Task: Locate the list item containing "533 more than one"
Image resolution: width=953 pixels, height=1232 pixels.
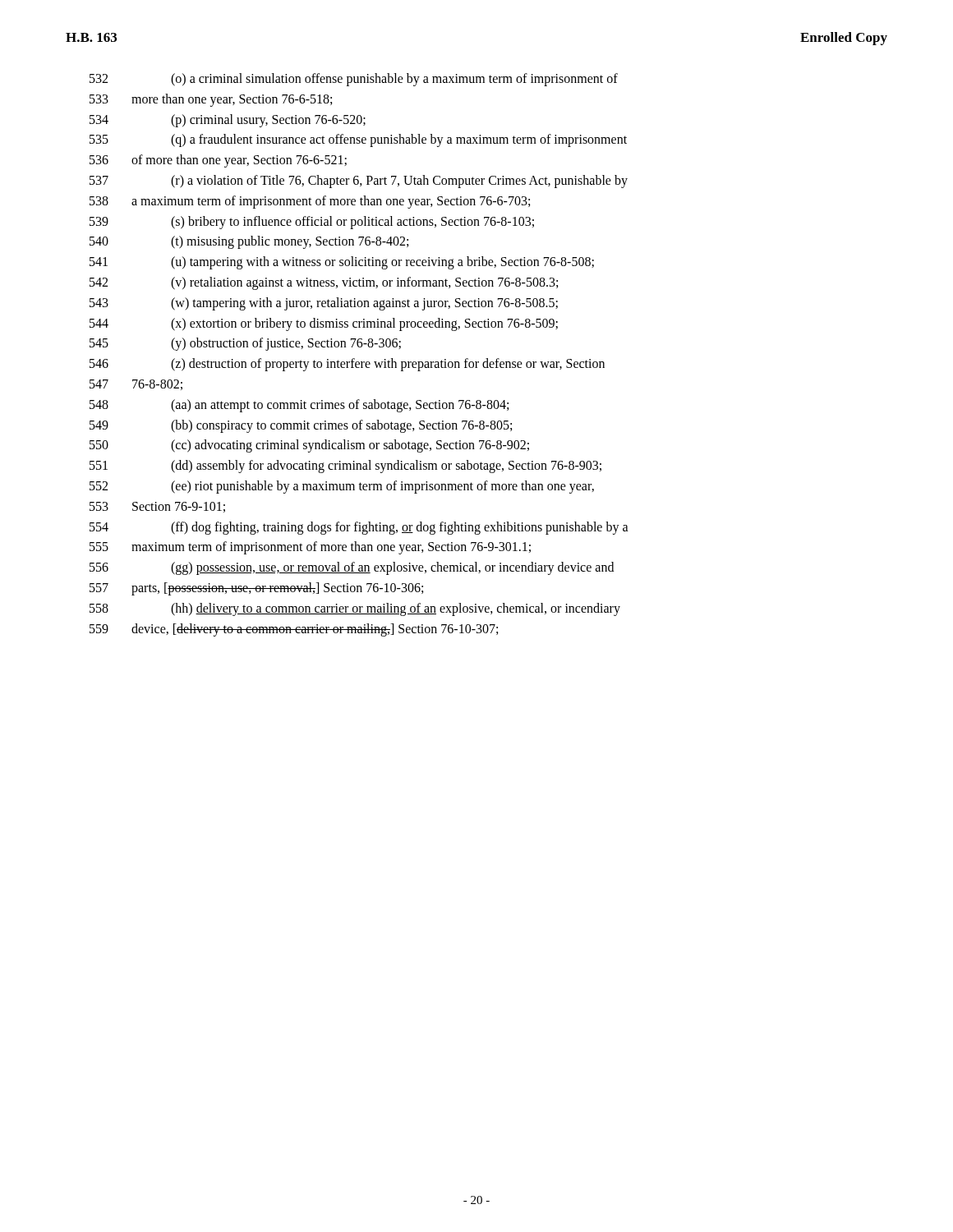Action: pyautogui.click(x=211, y=100)
